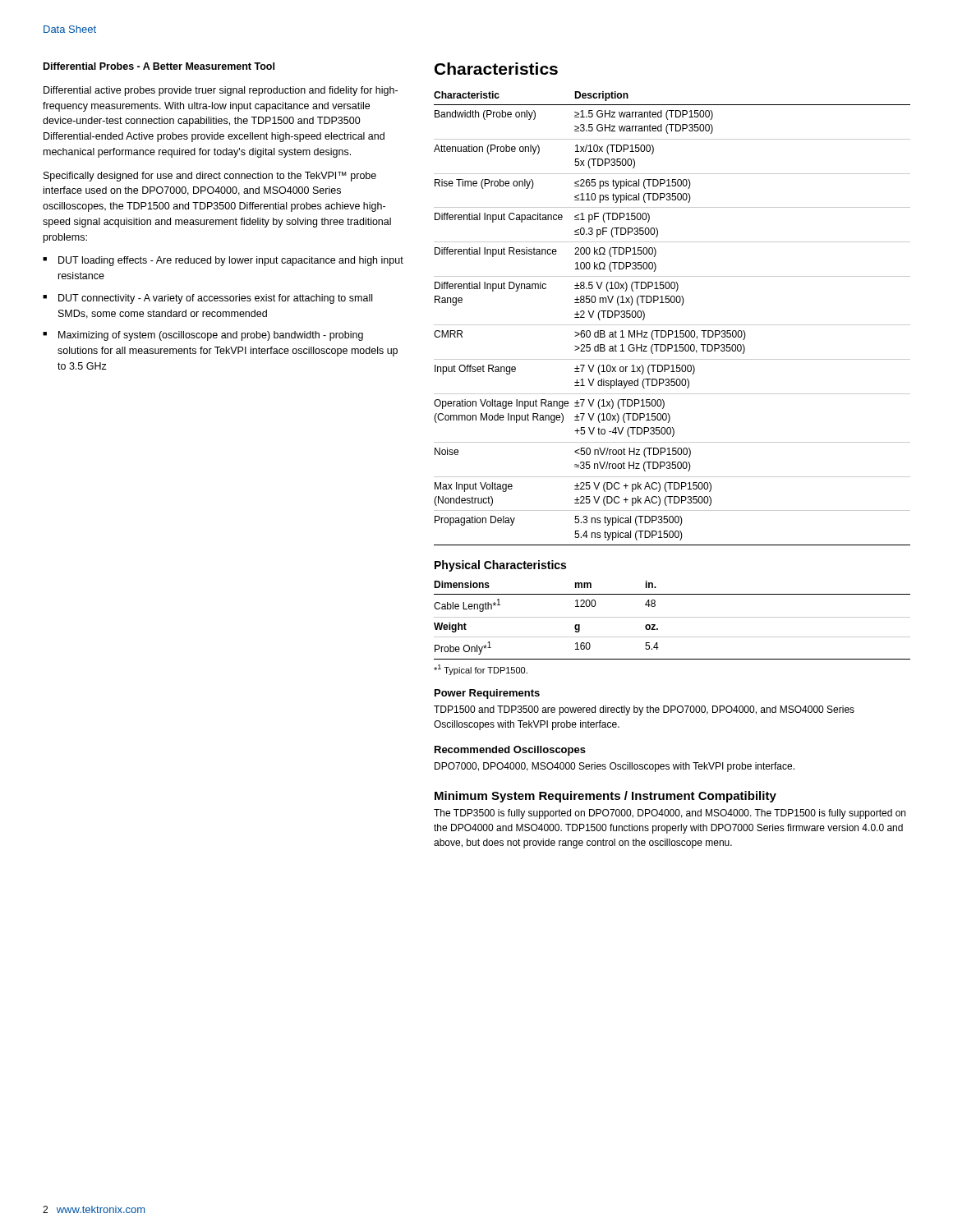Find the list item with the text "DUT loading effects - Are reduced"
Screen dimensions: 1232x953
[230, 268]
